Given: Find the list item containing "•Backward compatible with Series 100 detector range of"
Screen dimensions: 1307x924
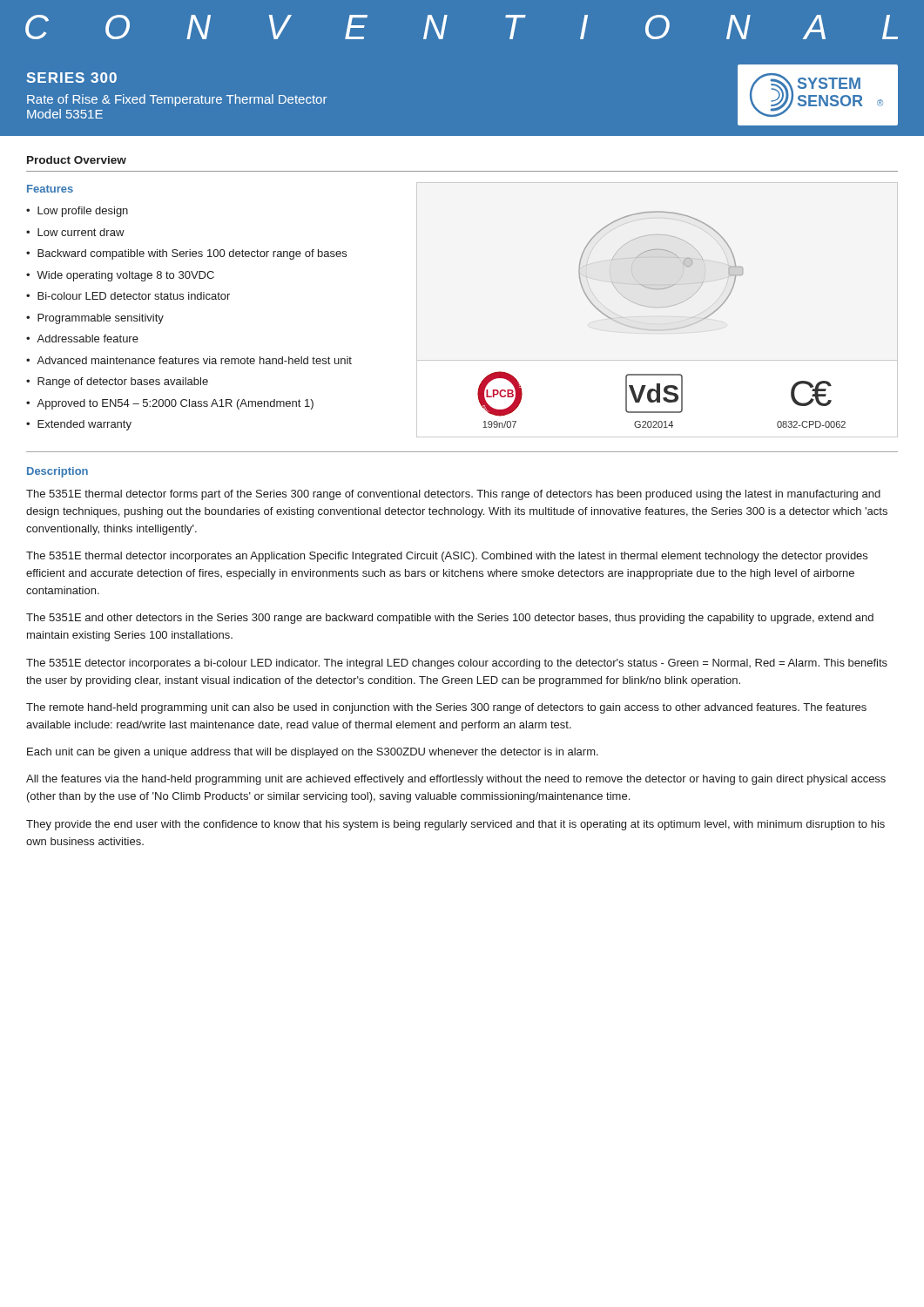Looking at the screenshot, I should (x=187, y=253).
